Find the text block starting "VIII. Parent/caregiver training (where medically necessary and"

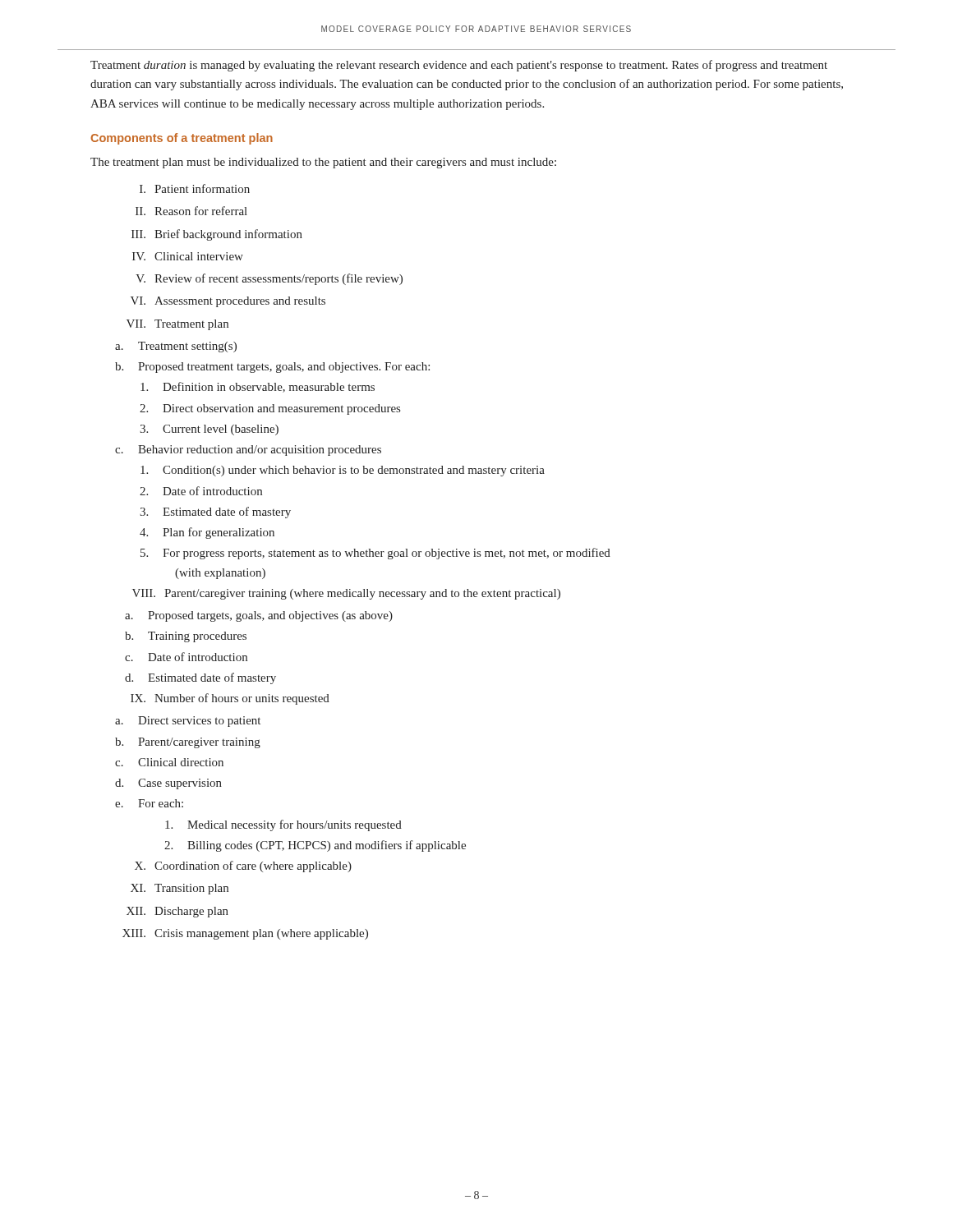(326, 593)
